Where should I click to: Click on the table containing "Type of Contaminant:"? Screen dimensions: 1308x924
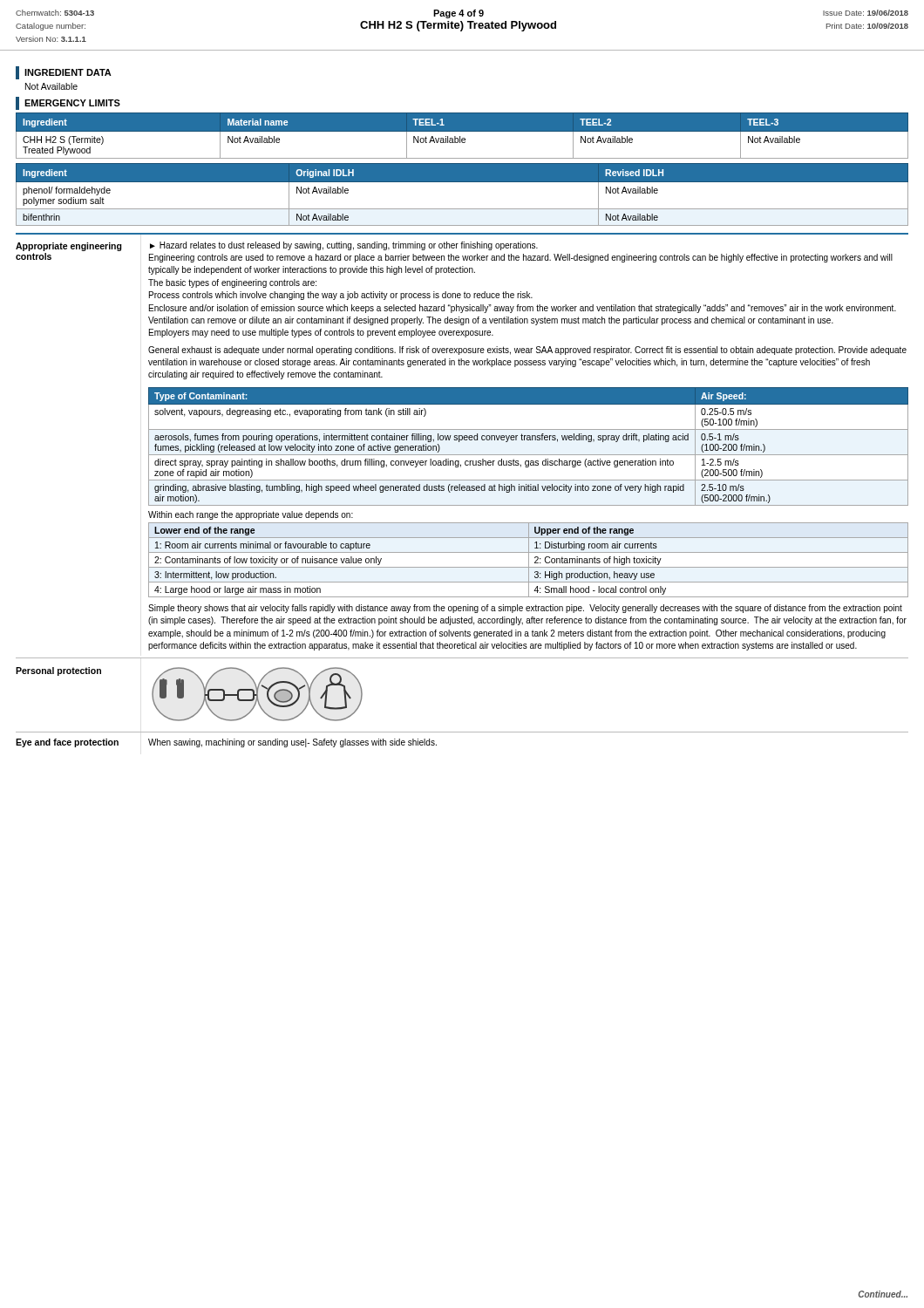pyautogui.click(x=528, y=446)
